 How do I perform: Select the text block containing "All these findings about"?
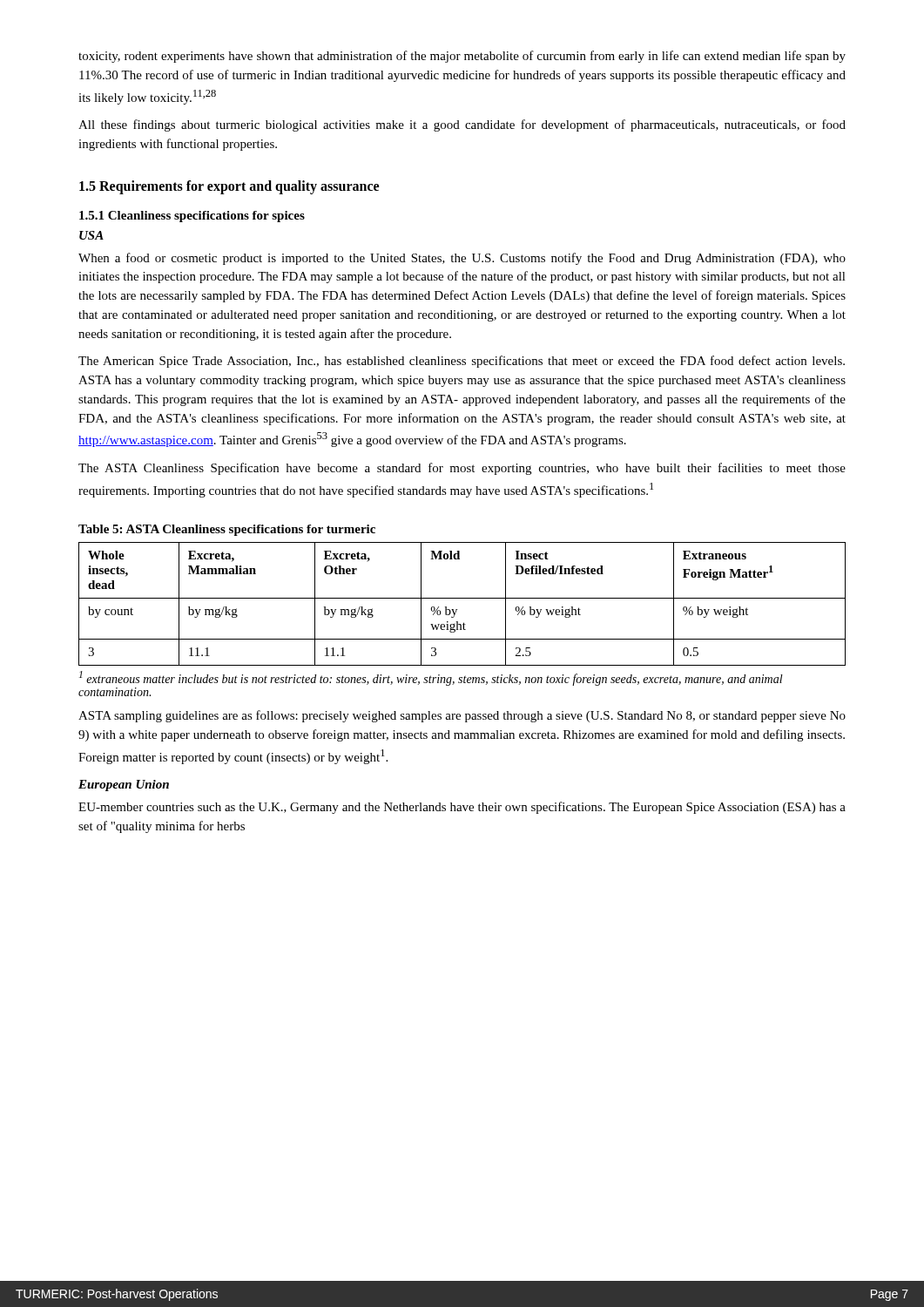pyautogui.click(x=462, y=134)
